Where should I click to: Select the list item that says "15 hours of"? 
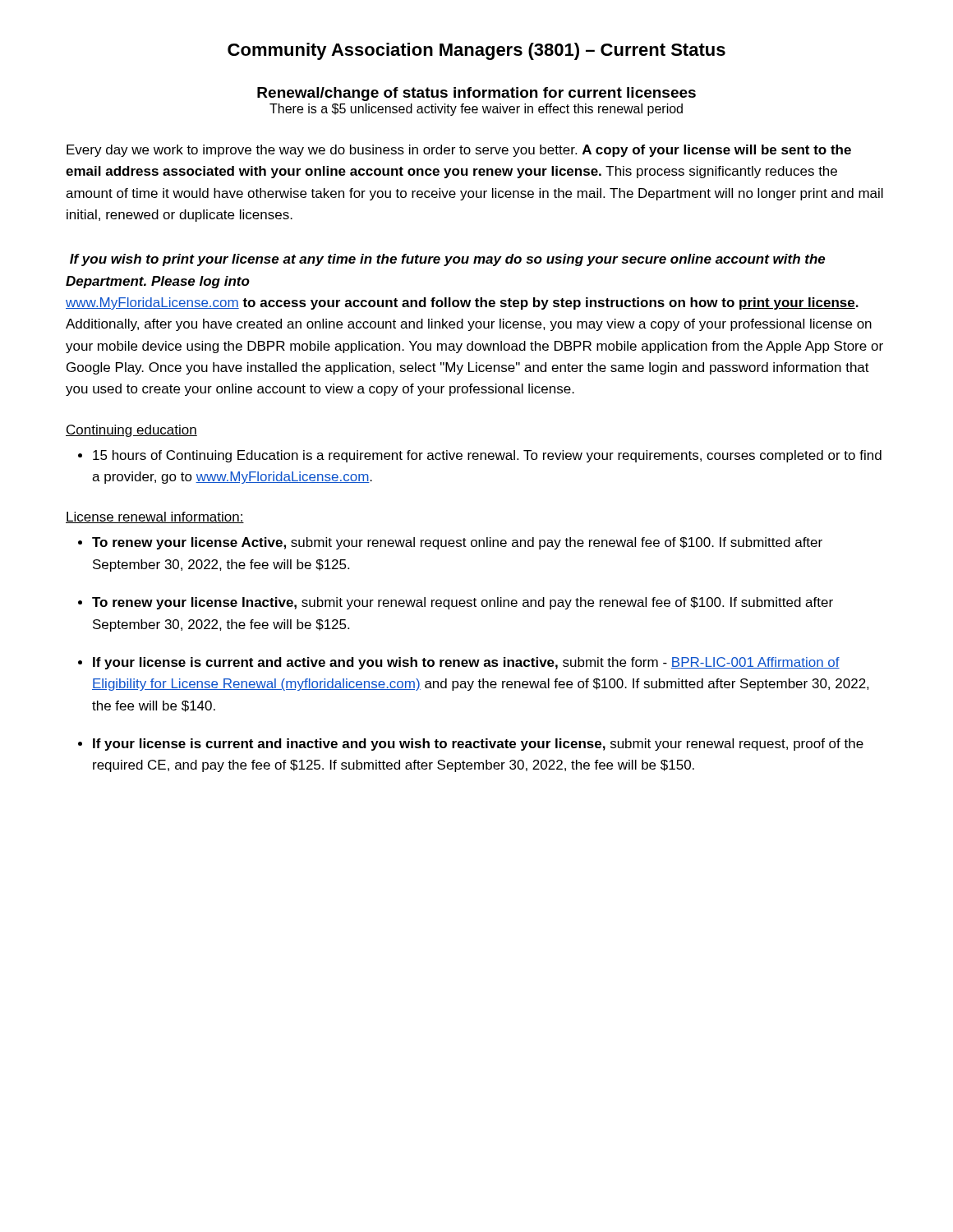pos(487,466)
